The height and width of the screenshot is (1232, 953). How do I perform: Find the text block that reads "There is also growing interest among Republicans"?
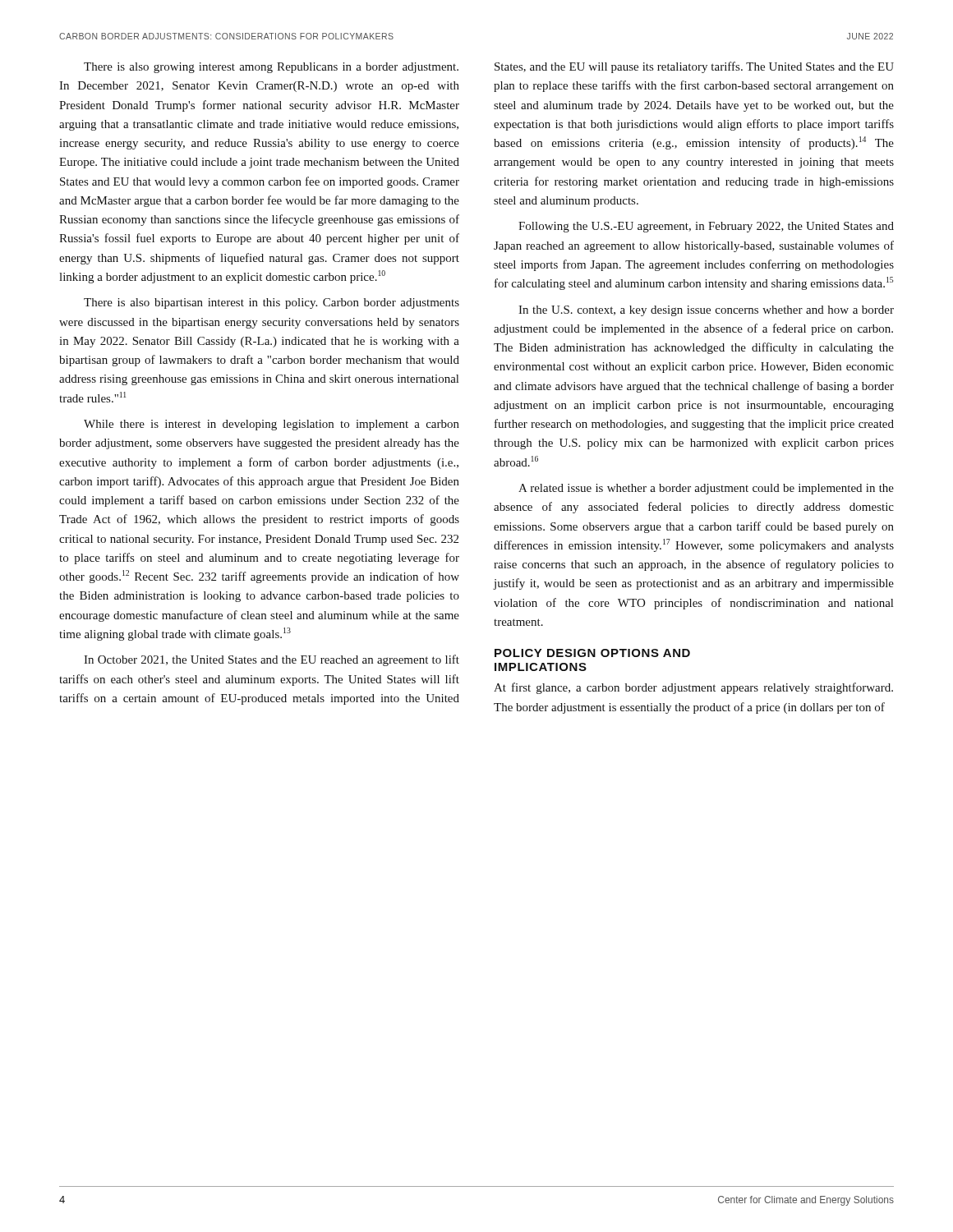[271, 67]
